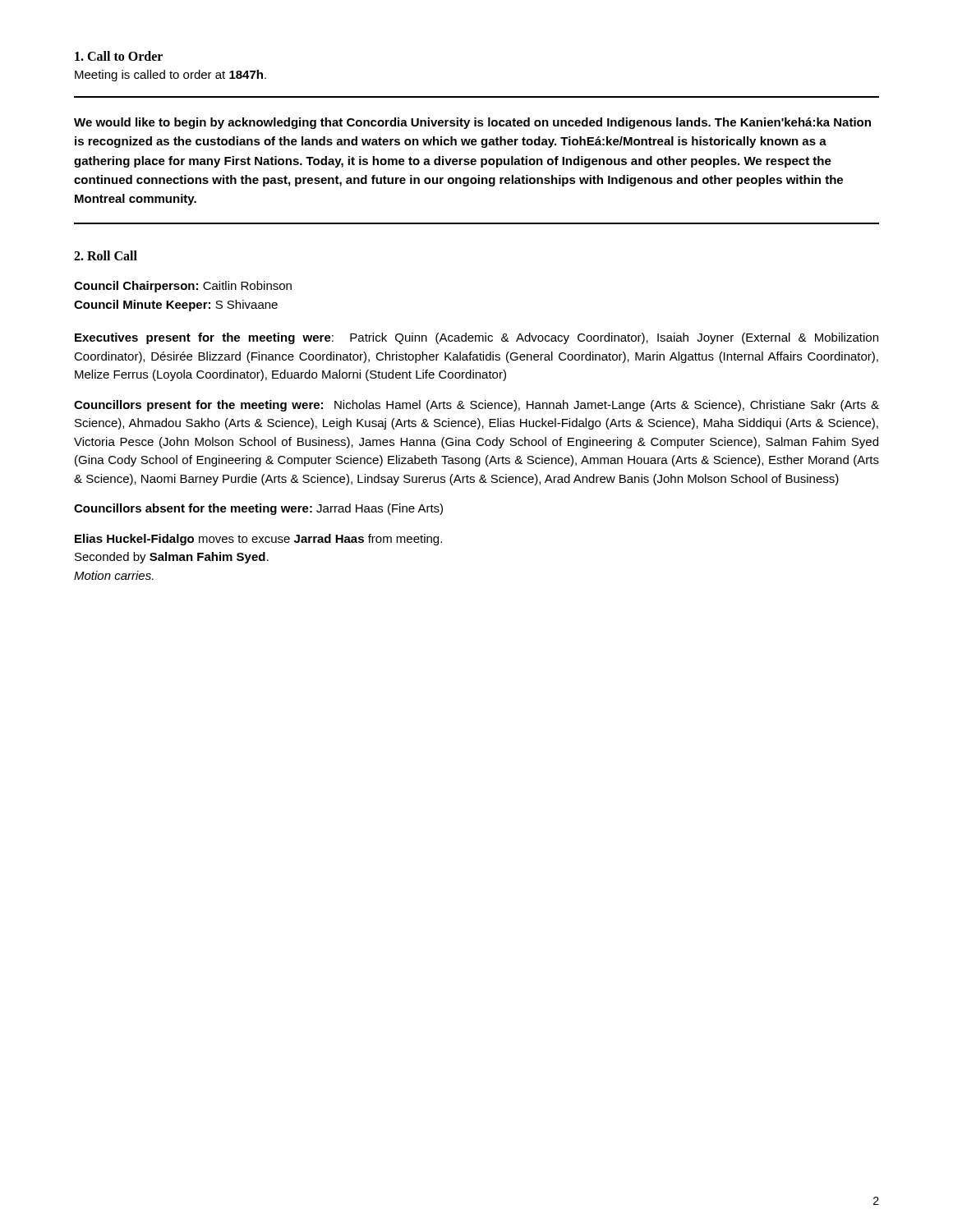Screen dimensions: 1232x953
Task: Point to the region starting "We would like to begin by acknowledging"
Action: 473,160
